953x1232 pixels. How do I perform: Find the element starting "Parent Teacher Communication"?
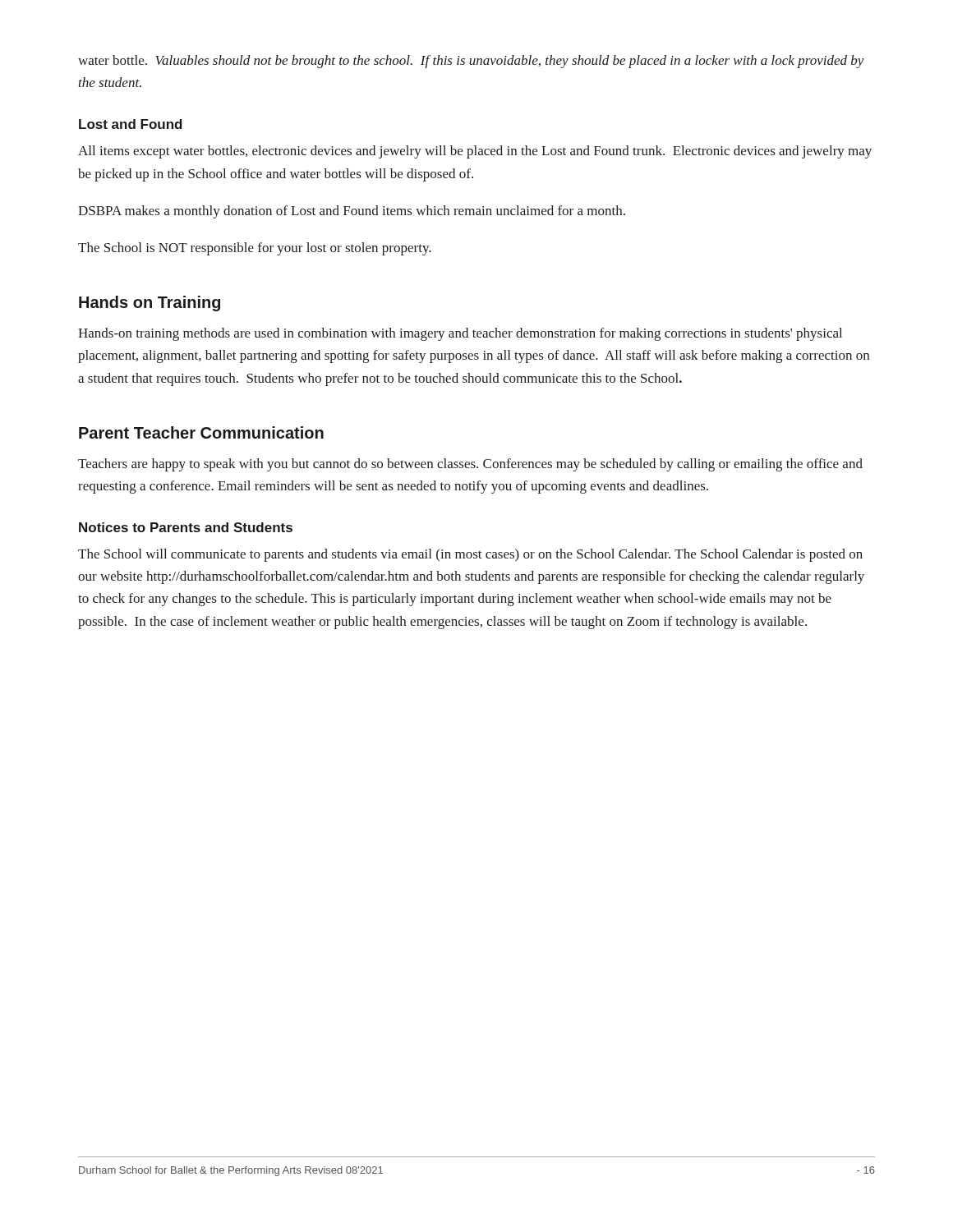[x=201, y=433]
